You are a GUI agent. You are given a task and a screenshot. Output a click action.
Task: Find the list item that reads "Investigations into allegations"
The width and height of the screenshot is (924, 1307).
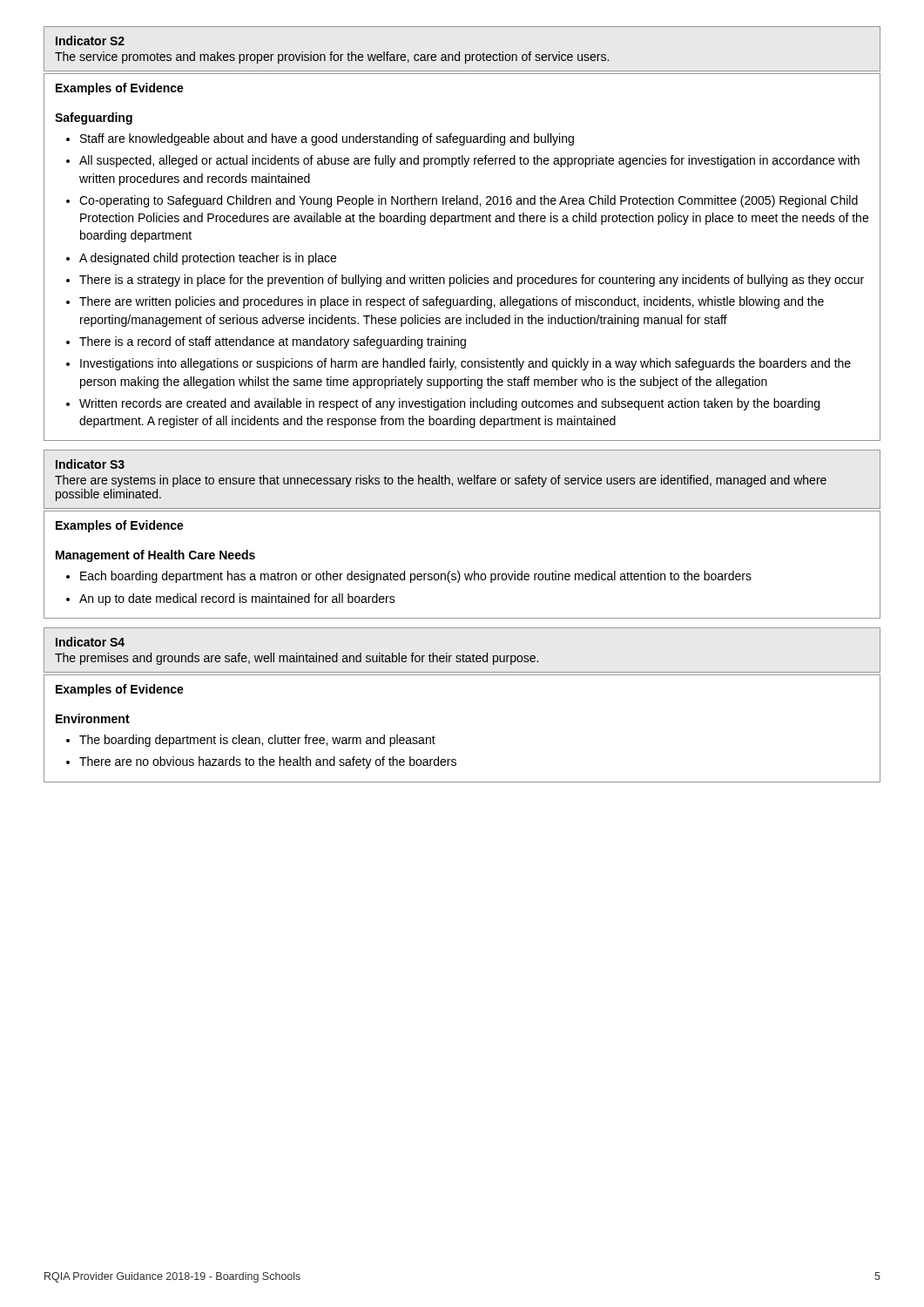[x=465, y=372]
